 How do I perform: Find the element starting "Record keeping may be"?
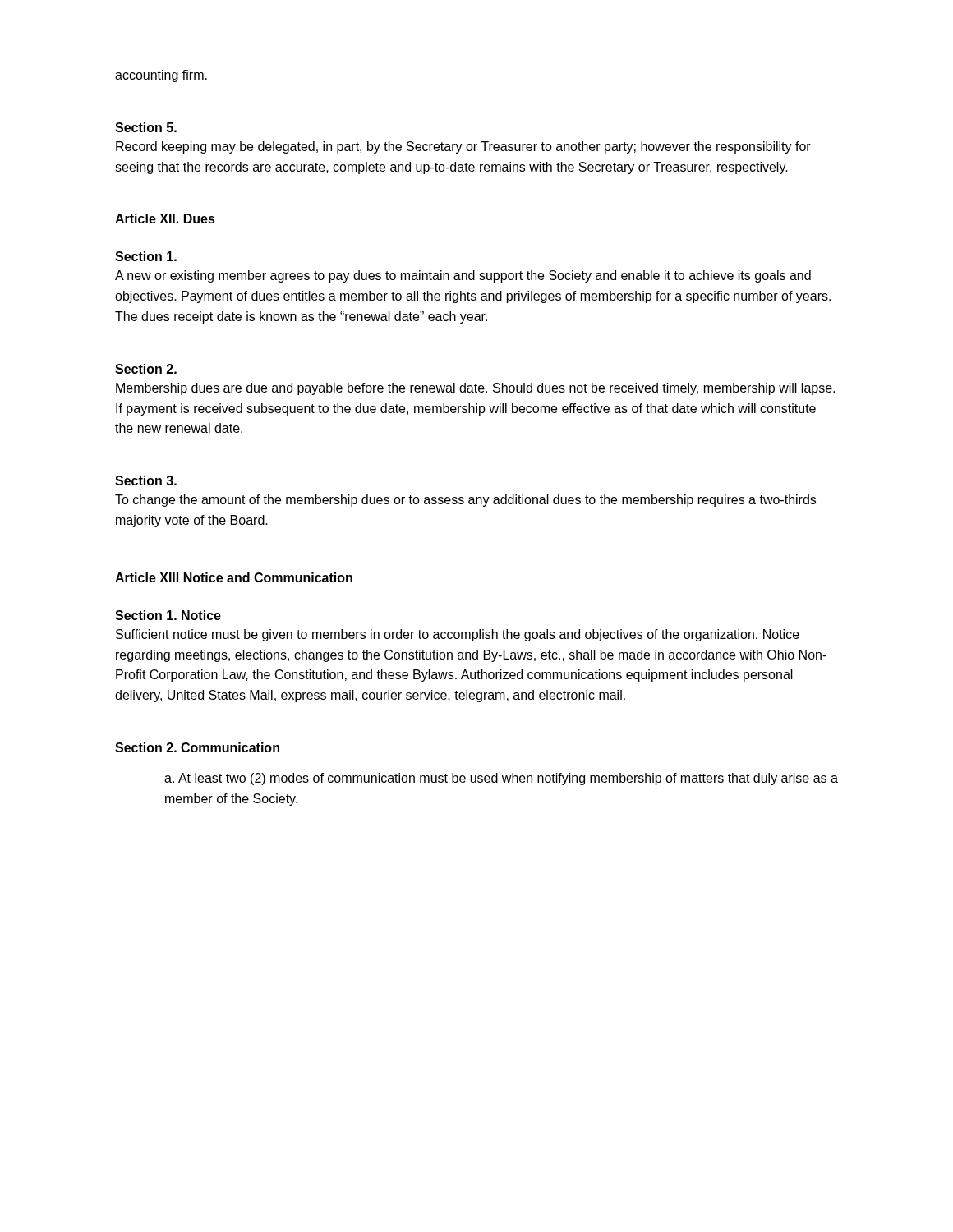(476, 157)
